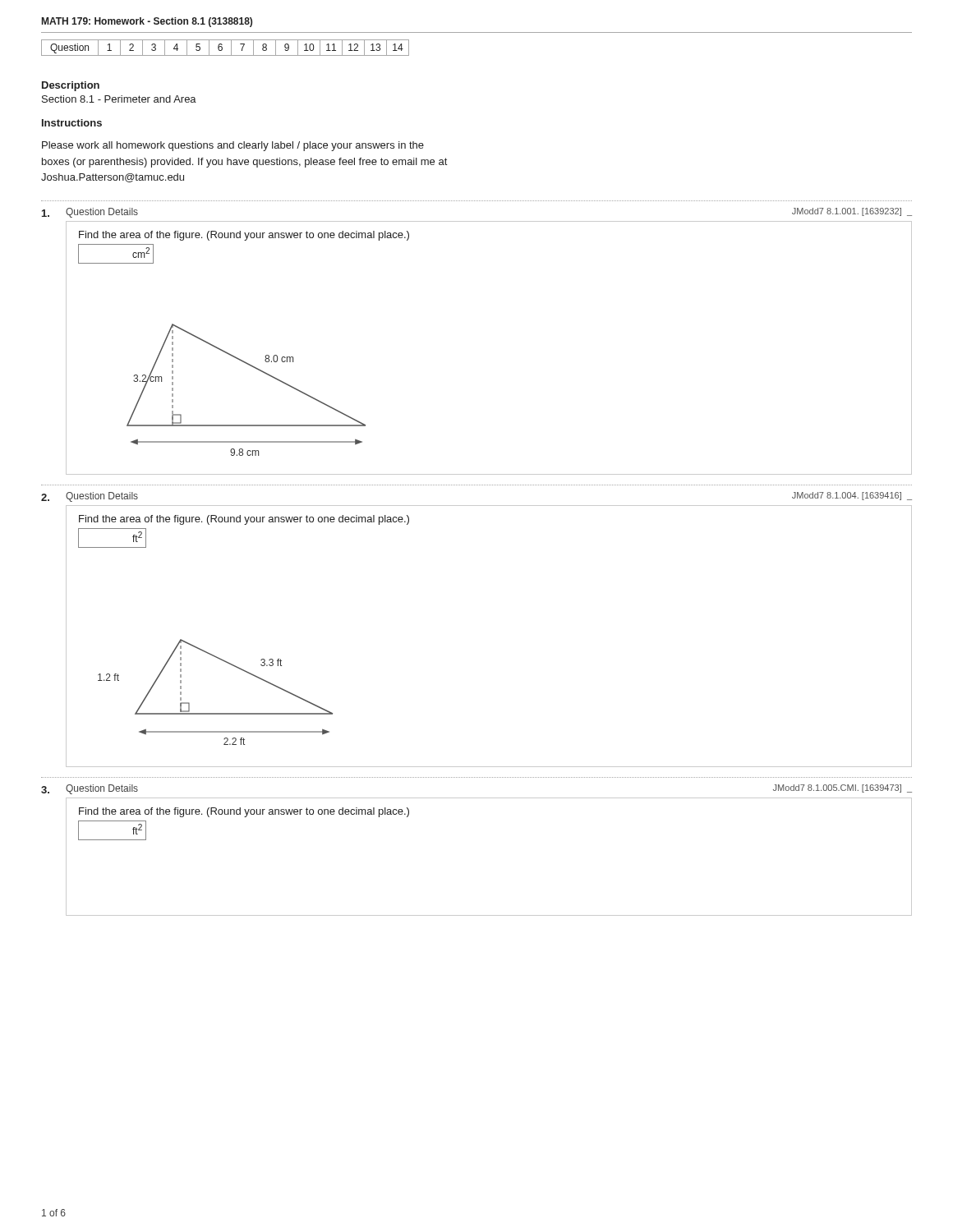Viewport: 953px width, 1232px height.
Task: Find the text block that says "JModd7 8.1.005.CMI. [1639473]"
Action: coord(842,787)
